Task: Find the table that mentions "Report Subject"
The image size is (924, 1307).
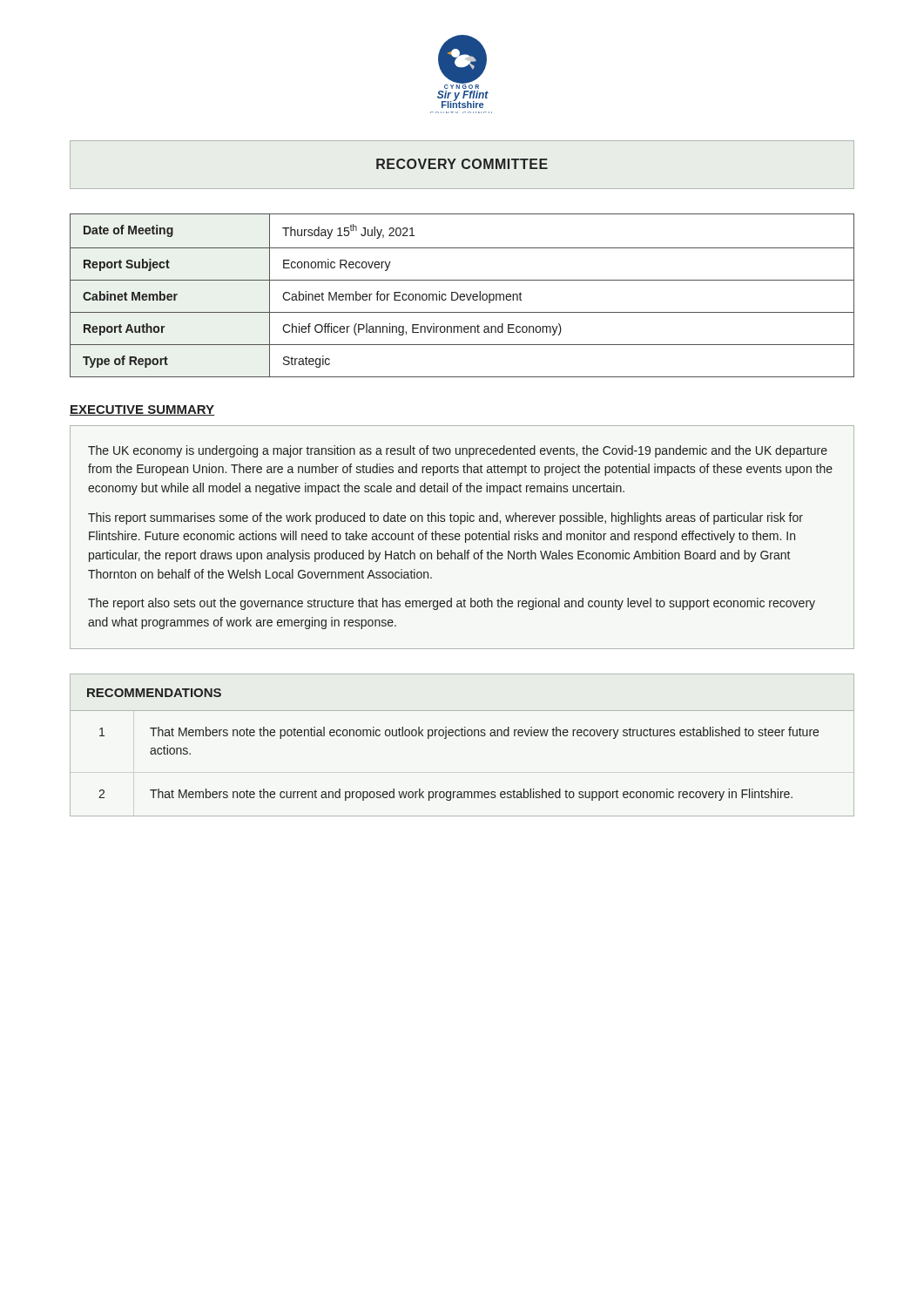Action: (x=462, y=295)
